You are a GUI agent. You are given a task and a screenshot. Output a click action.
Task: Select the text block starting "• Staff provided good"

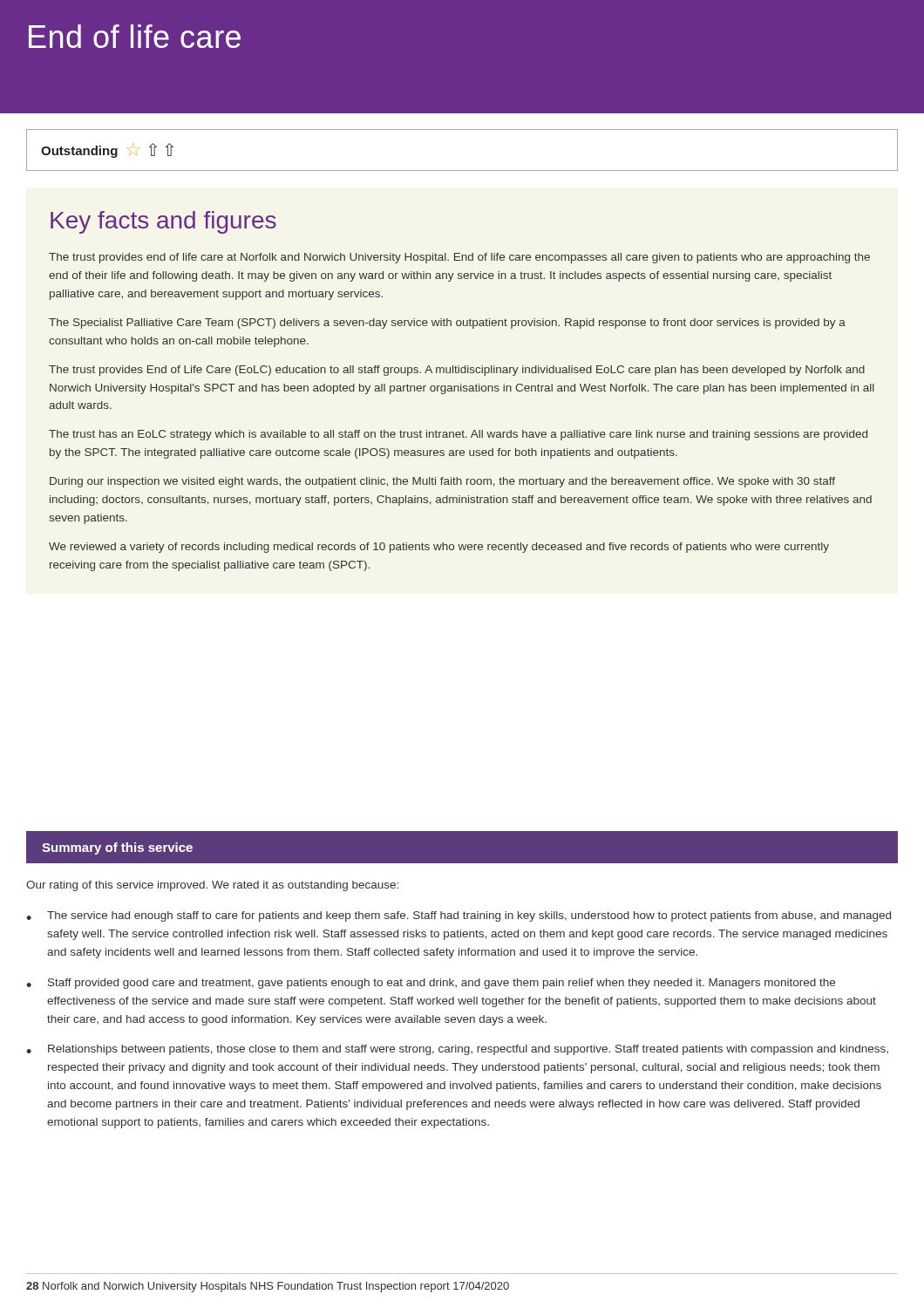(462, 1001)
